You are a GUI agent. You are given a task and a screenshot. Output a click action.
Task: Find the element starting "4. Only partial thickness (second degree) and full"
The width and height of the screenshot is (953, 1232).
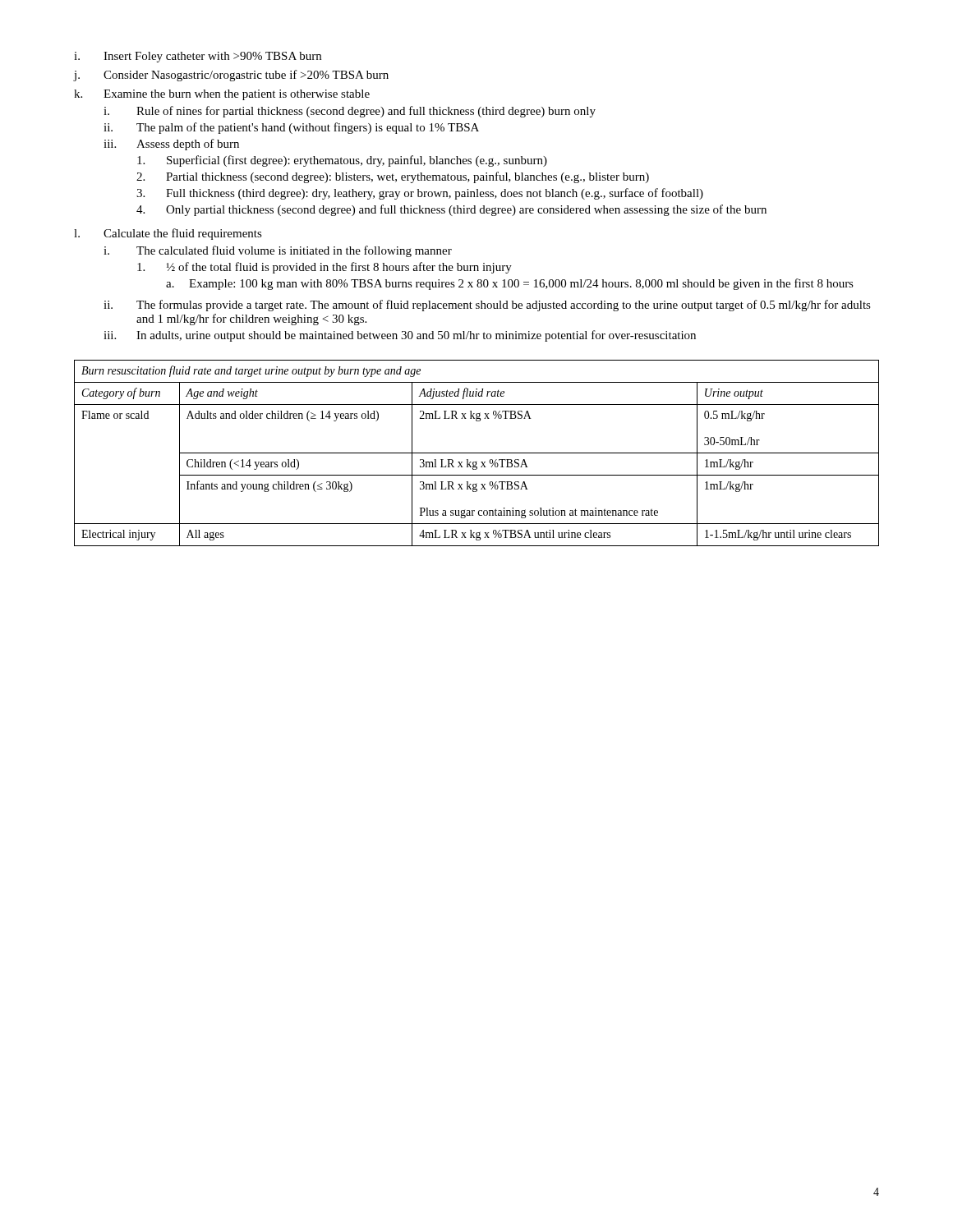click(x=508, y=210)
